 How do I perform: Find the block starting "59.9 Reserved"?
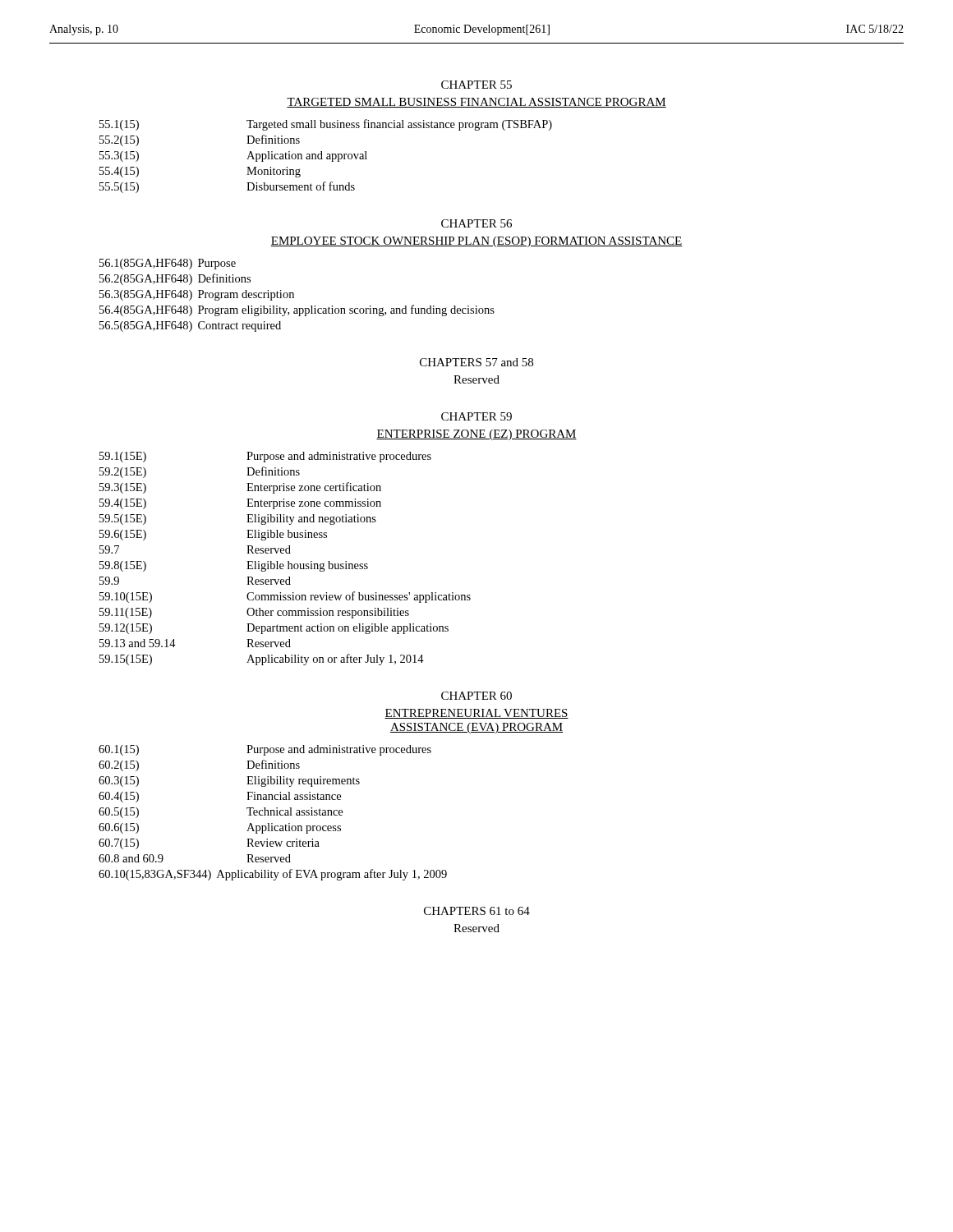[106, 580]
